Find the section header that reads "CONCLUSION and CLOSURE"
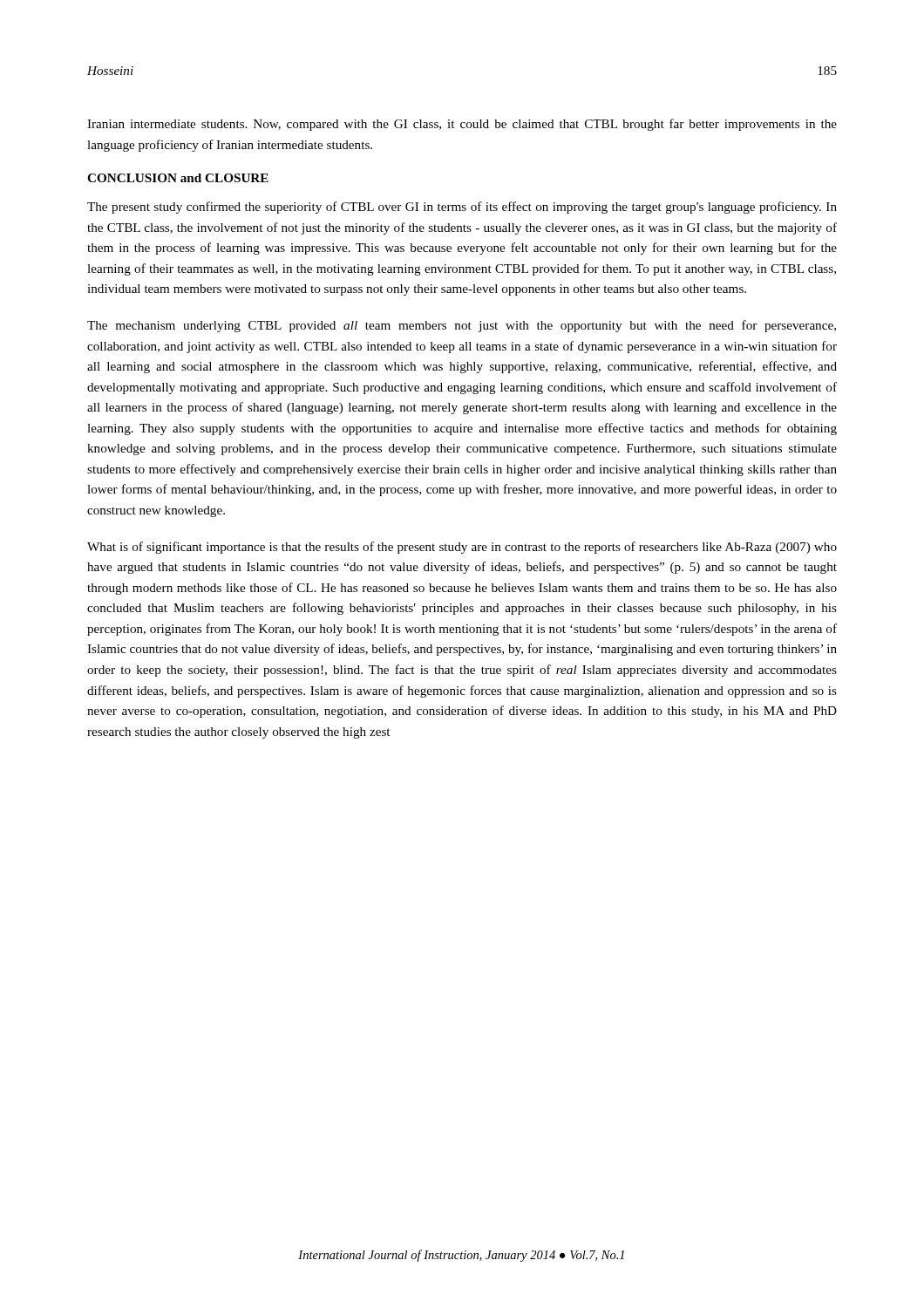Screen dimensions: 1308x924 [178, 178]
